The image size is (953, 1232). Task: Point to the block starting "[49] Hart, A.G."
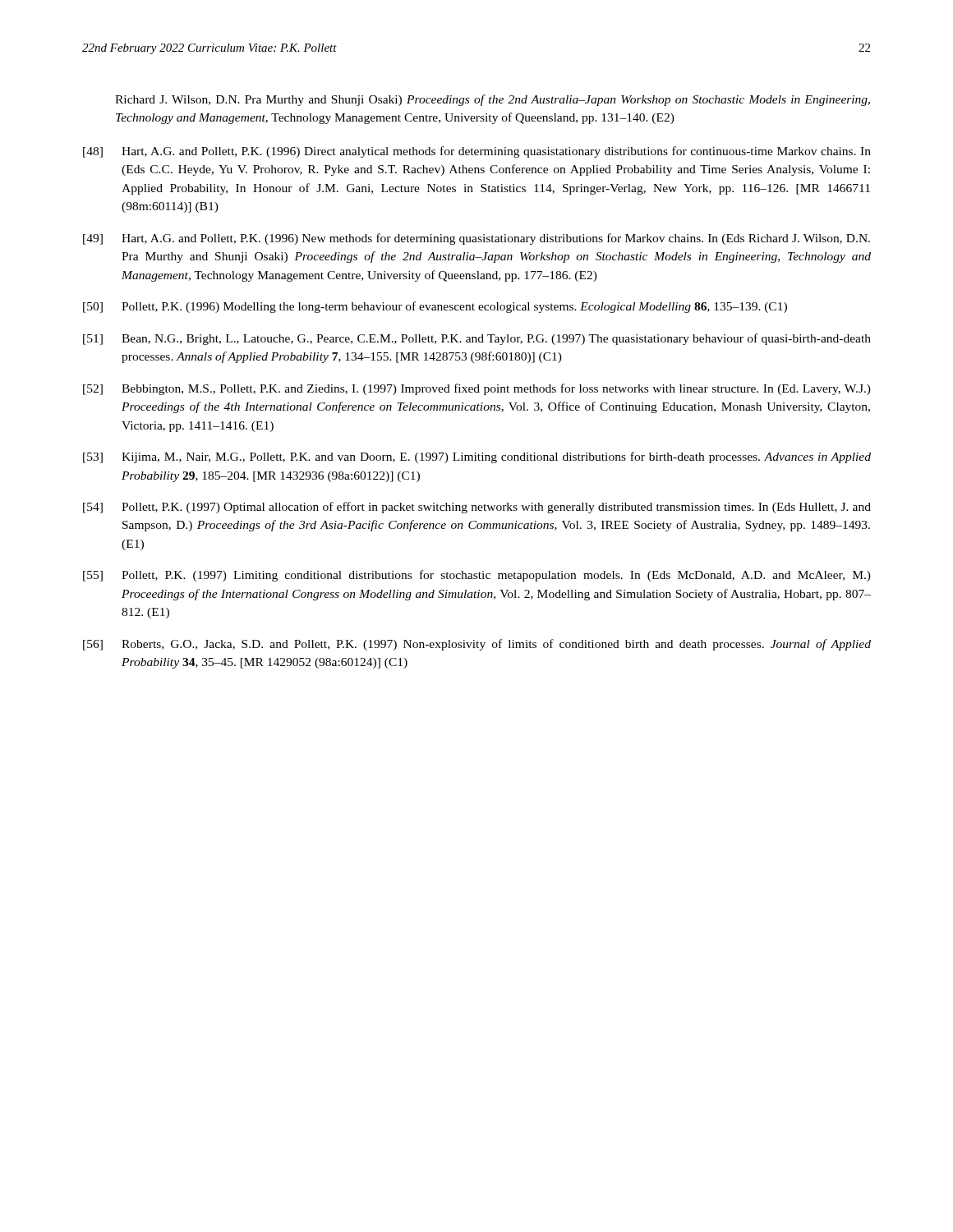pos(476,257)
